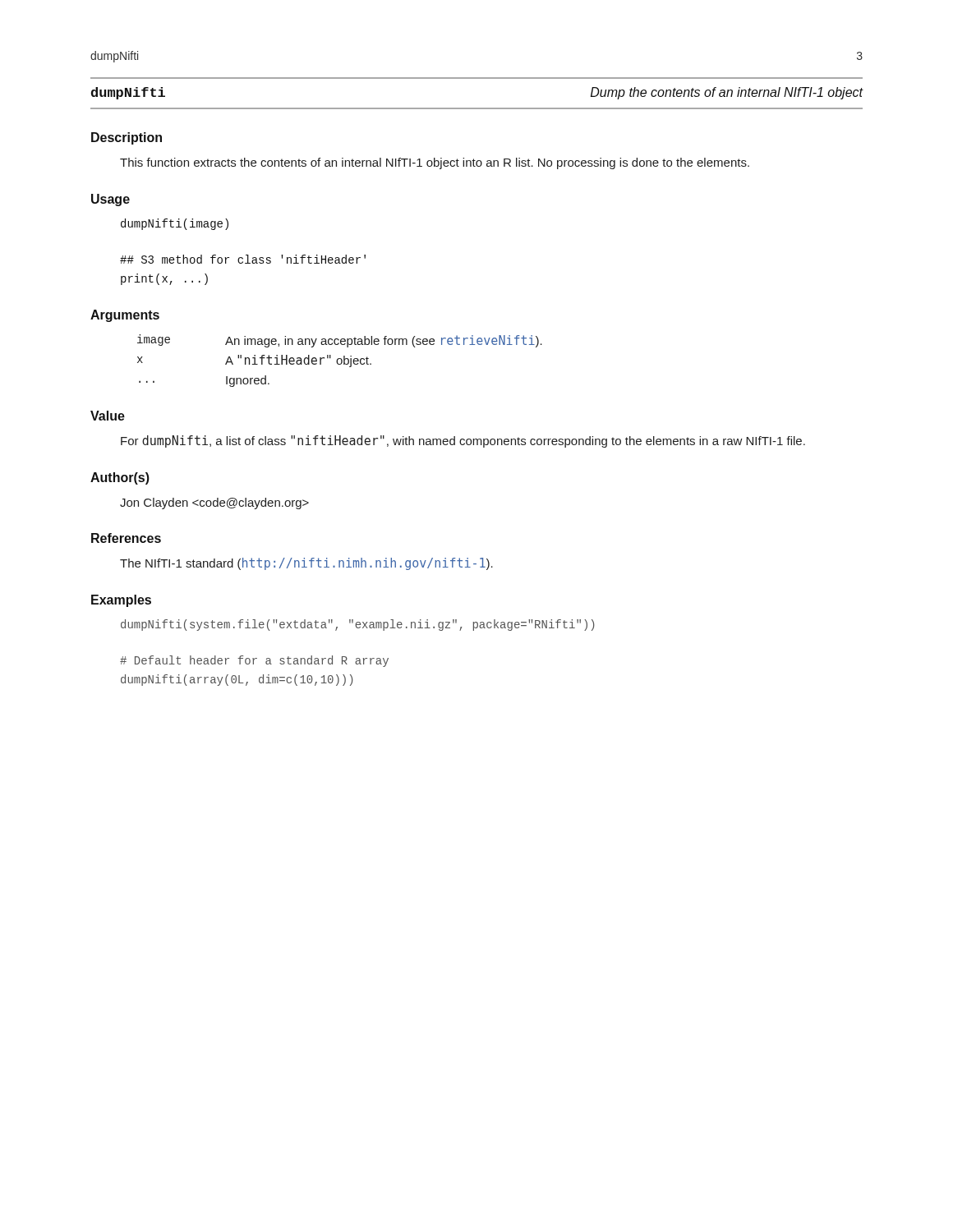Point to "The NIfTI-1 standard (http://nifti.nimh.nih.gov/nifti-1)."

pyautogui.click(x=307, y=564)
